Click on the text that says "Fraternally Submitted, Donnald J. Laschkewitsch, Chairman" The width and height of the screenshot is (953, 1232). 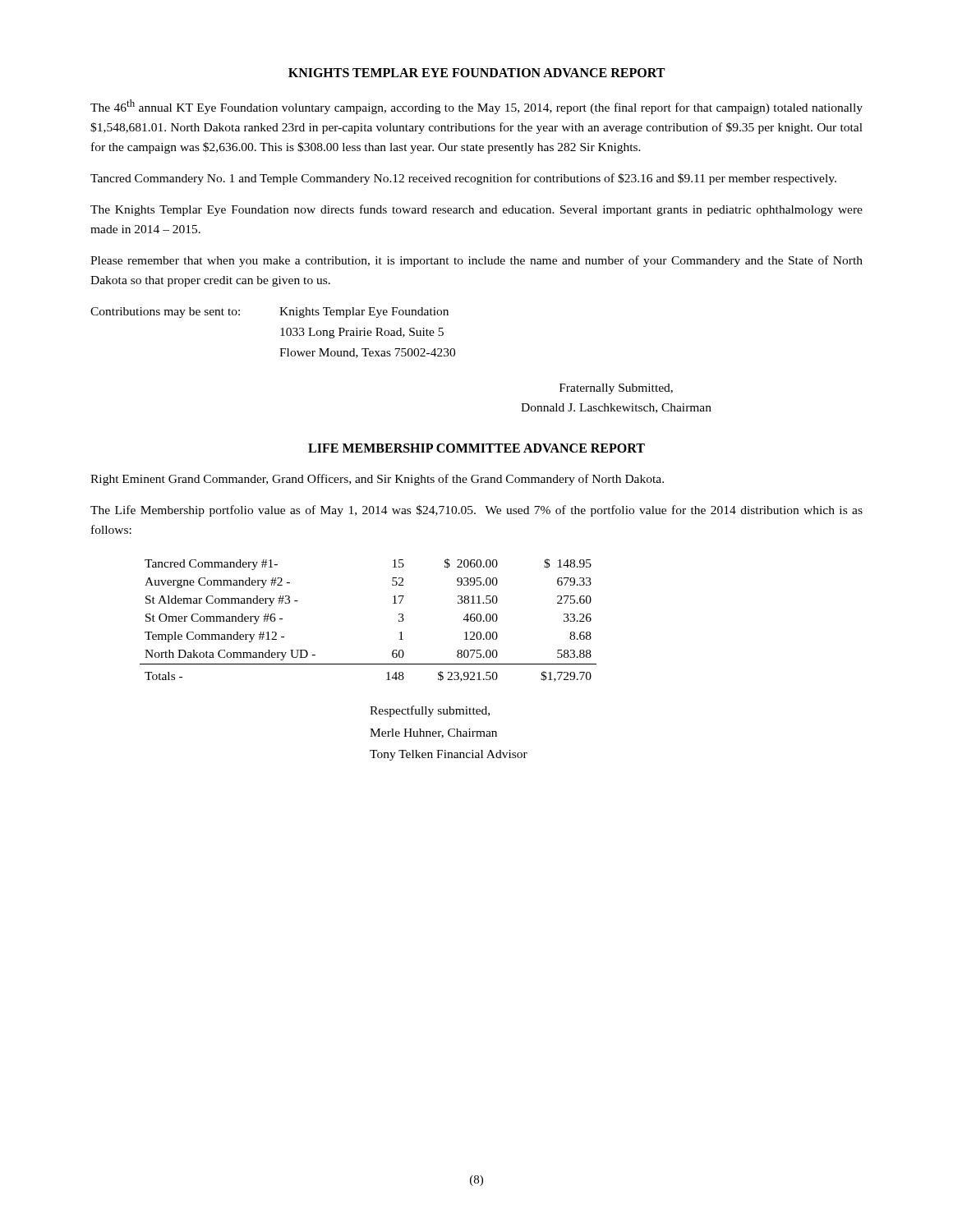coord(616,397)
